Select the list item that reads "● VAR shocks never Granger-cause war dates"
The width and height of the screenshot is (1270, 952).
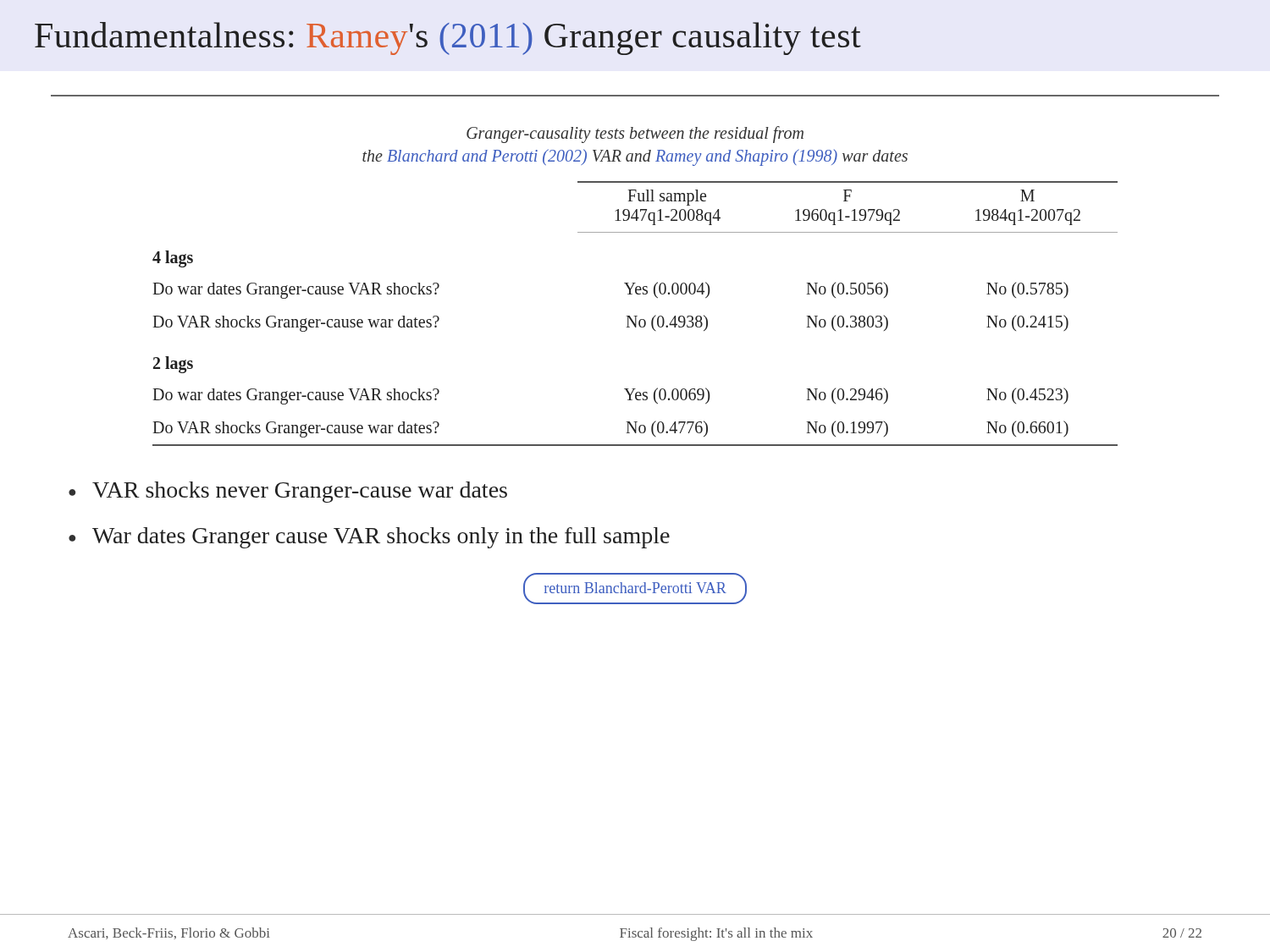click(x=288, y=490)
